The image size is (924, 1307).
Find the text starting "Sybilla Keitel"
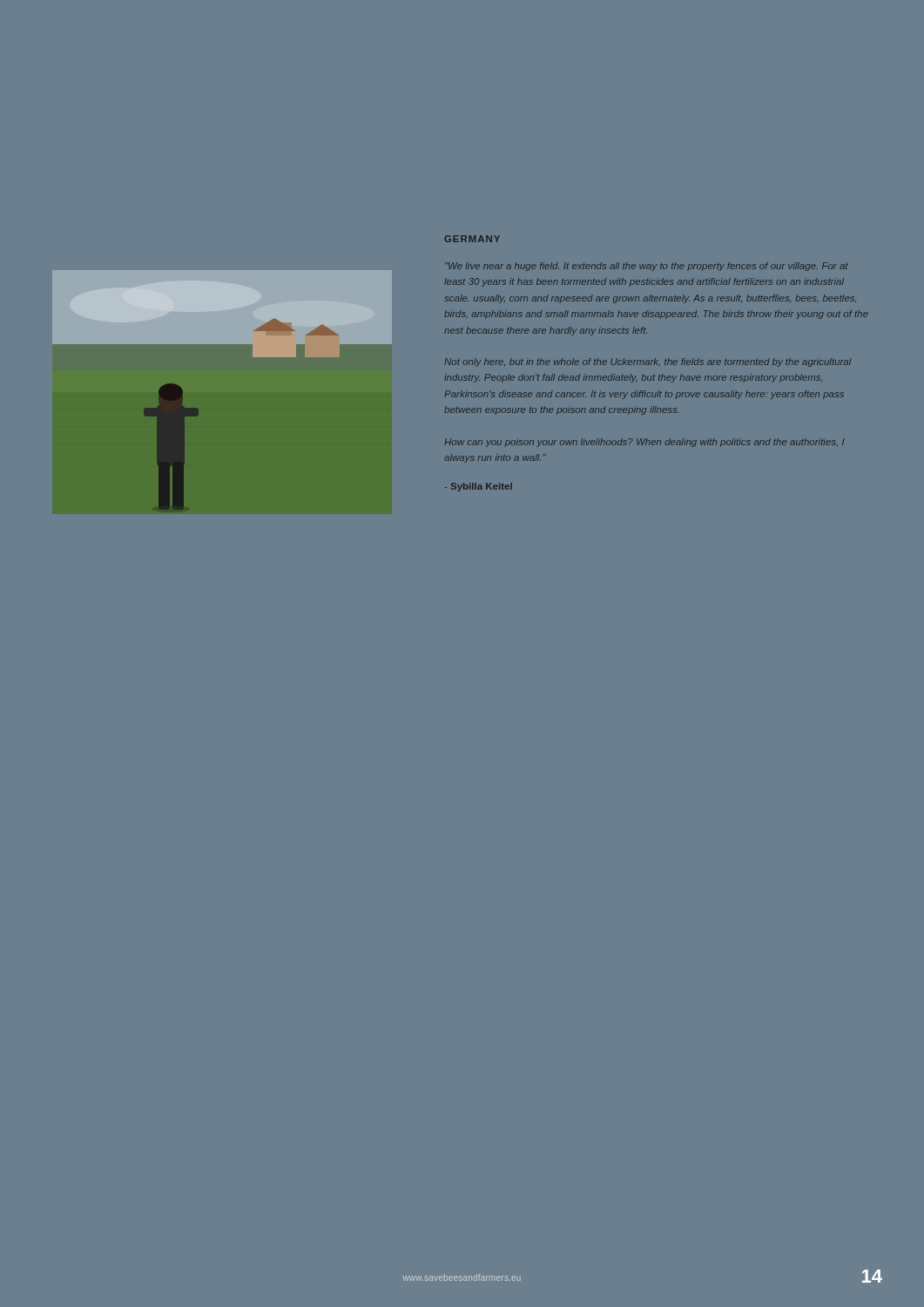point(478,486)
